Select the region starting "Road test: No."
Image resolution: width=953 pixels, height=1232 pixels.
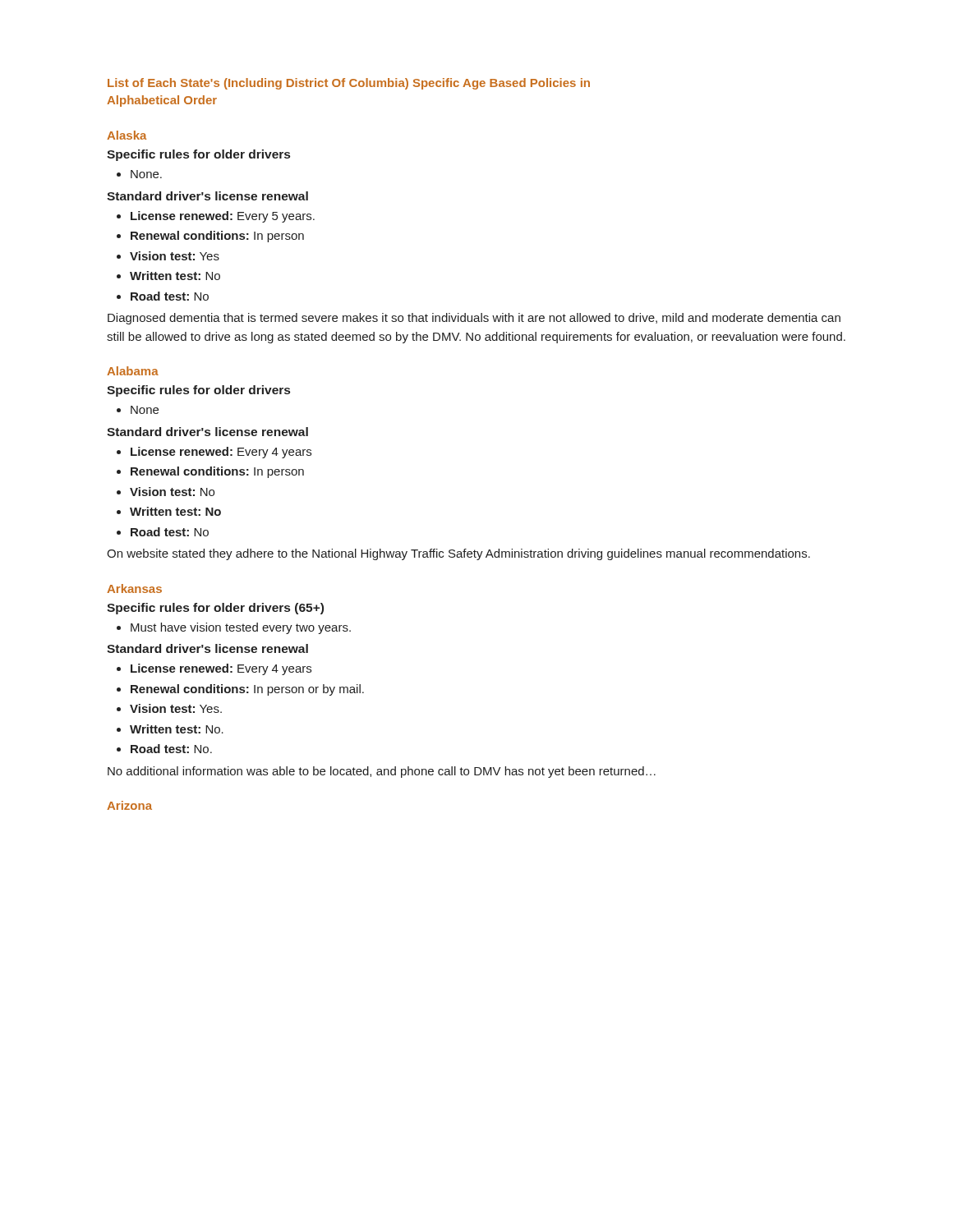[x=171, y=749]
